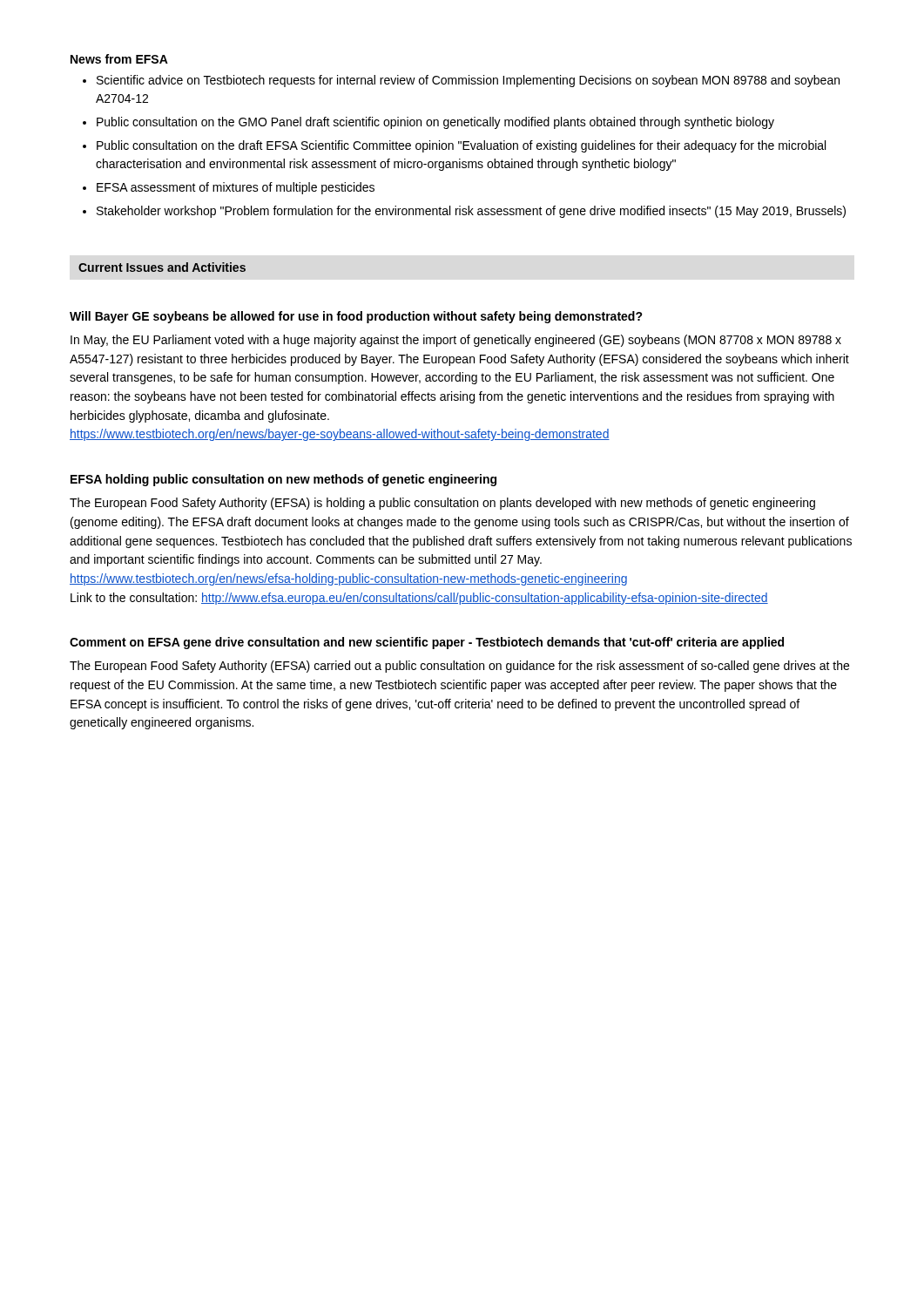
Task: Locate the block of text that opens with "Scientific advice on"
Action: click(x=468, y=89)
